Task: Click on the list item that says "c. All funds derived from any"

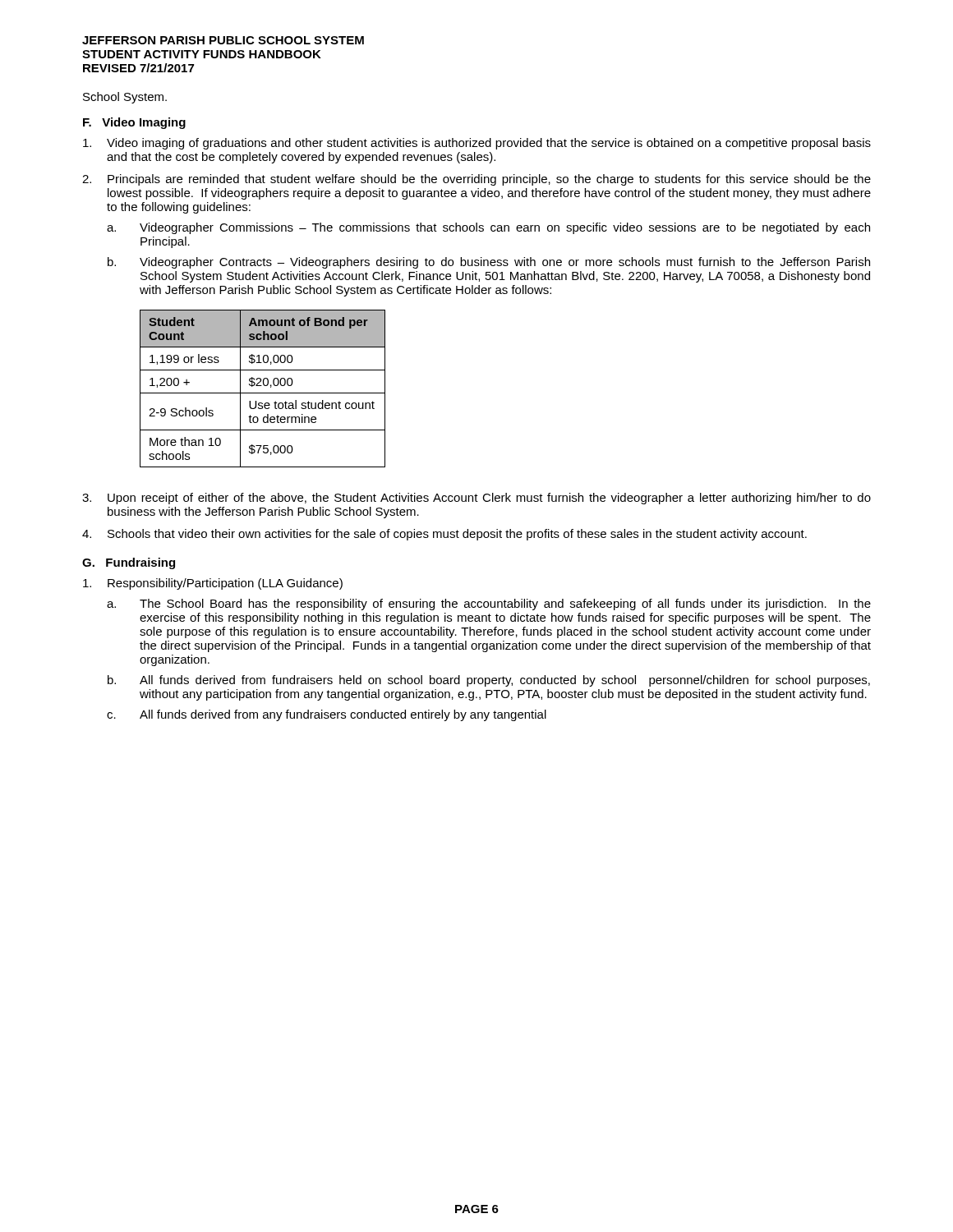Action: click(x=489, y=714)
